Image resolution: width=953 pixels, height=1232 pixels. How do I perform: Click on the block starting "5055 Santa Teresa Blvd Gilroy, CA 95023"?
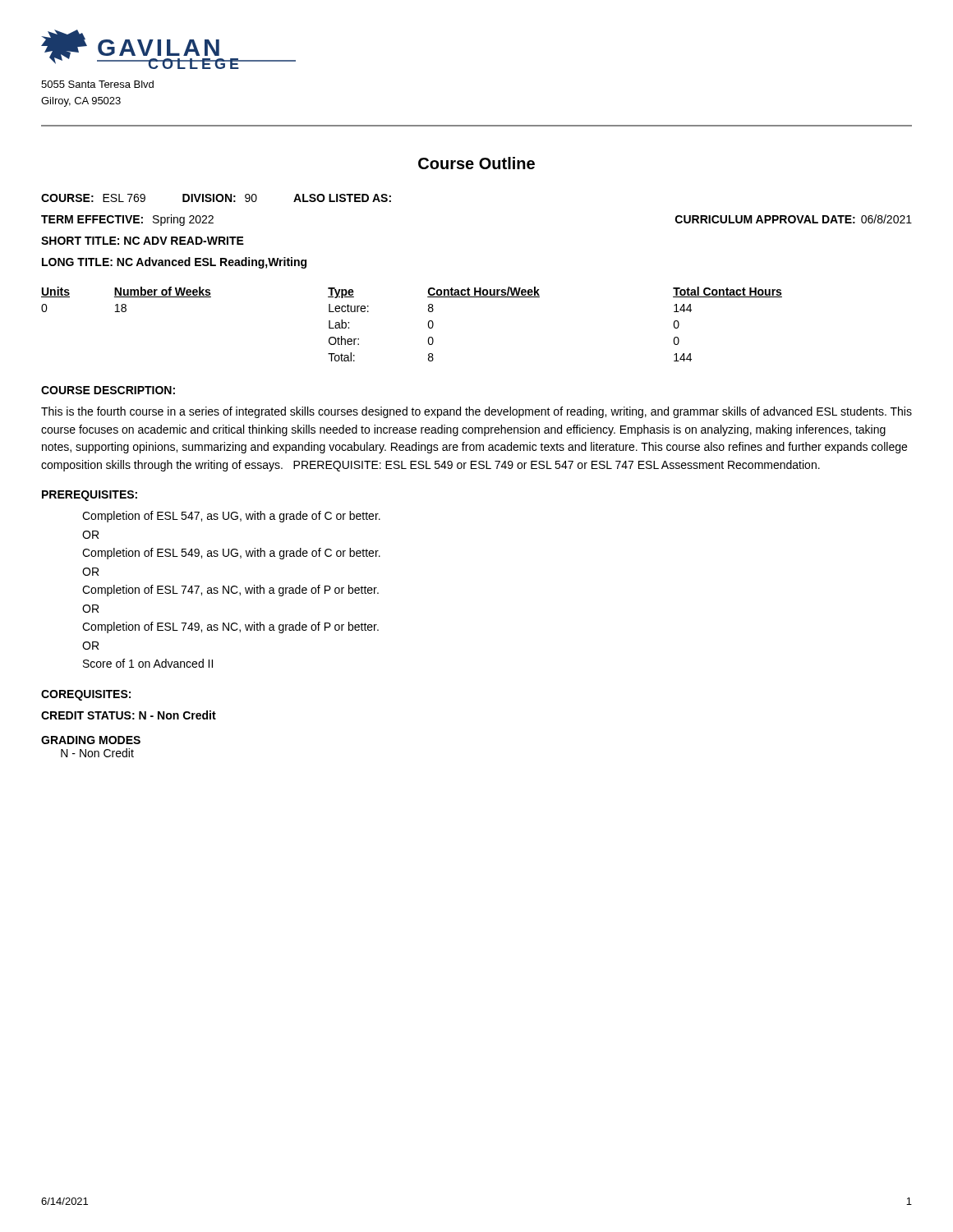click(98, 92)
